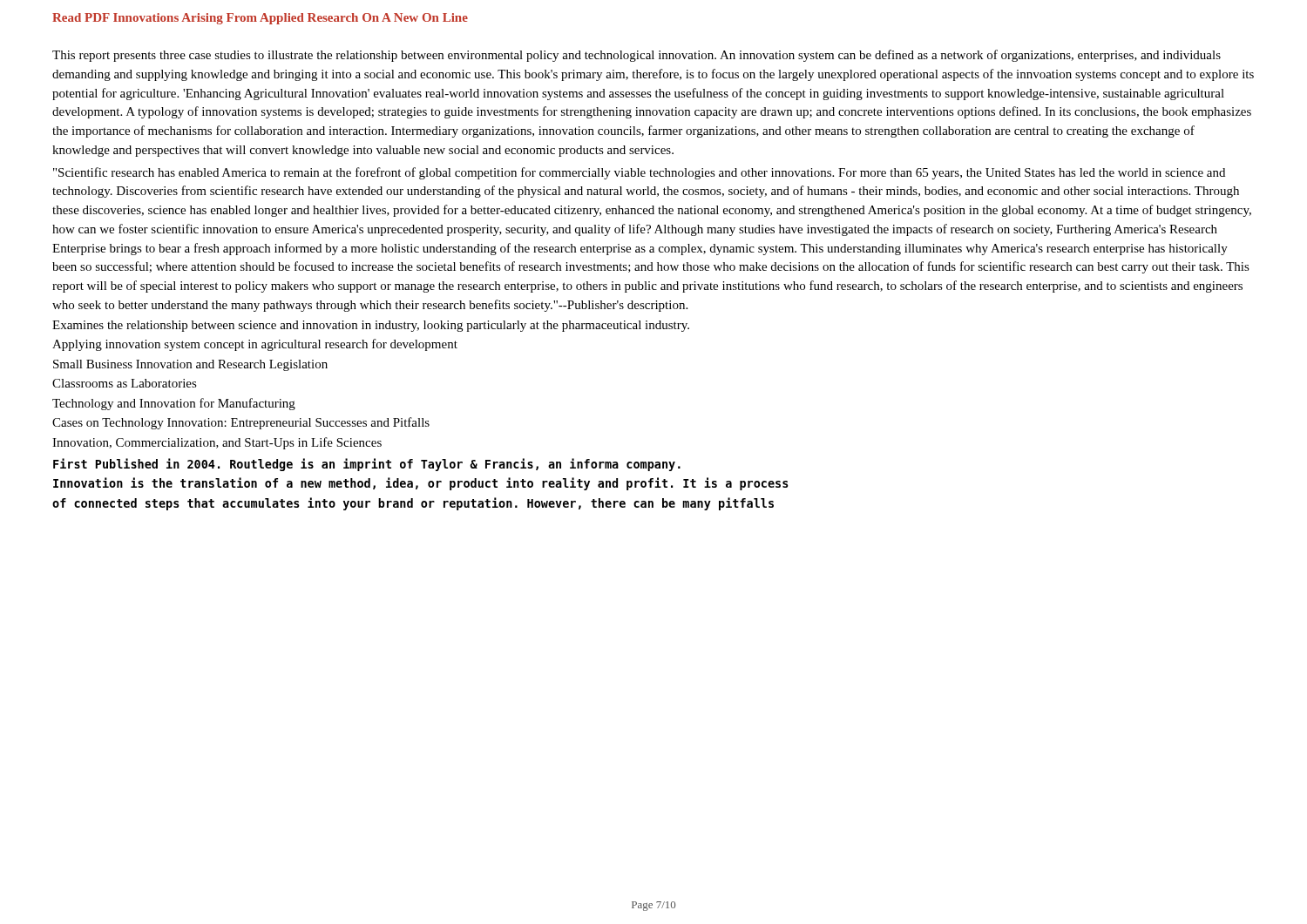Click on the text block that reads ""Scientific research has enabled"
Viewport: 1307px width, 924px height.
[x=652, y=238]
